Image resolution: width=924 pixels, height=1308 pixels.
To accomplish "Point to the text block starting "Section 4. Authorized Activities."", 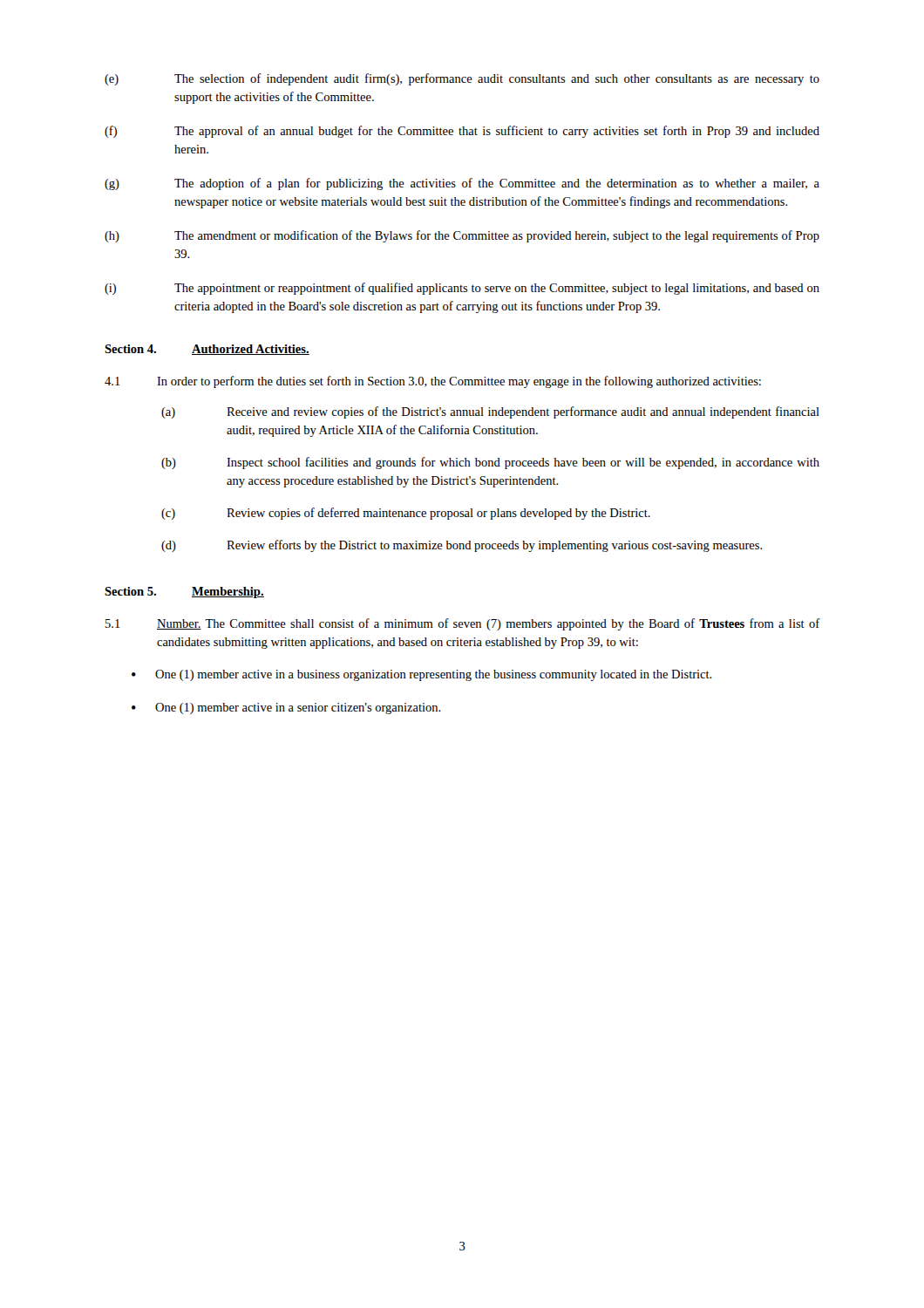I will [x=207, y=349].
